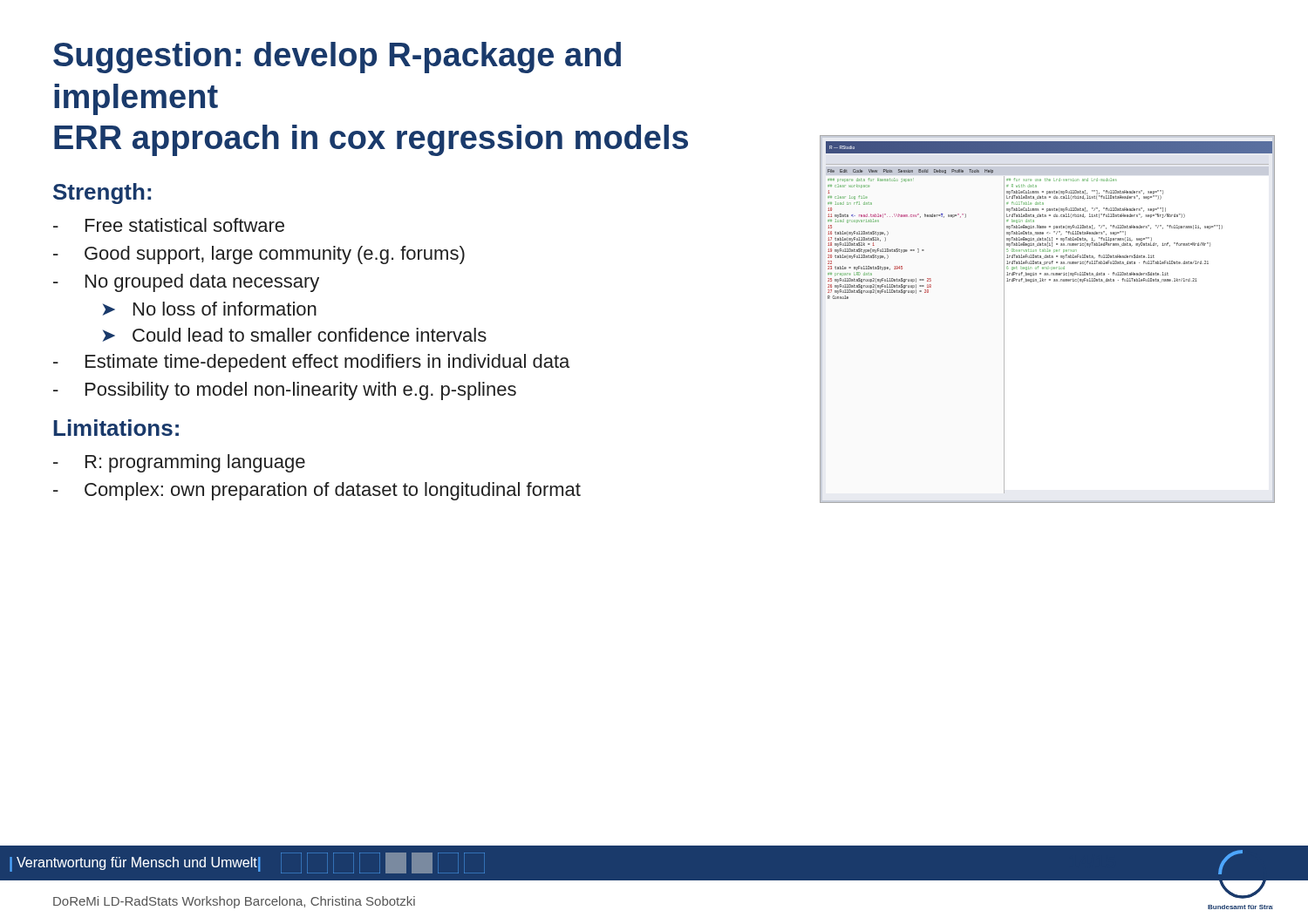Click the caption that begins "DoReMi LD-RadStats Workshop Barcelona,"
Screen dimensions: 924x1308
point(234,901)
